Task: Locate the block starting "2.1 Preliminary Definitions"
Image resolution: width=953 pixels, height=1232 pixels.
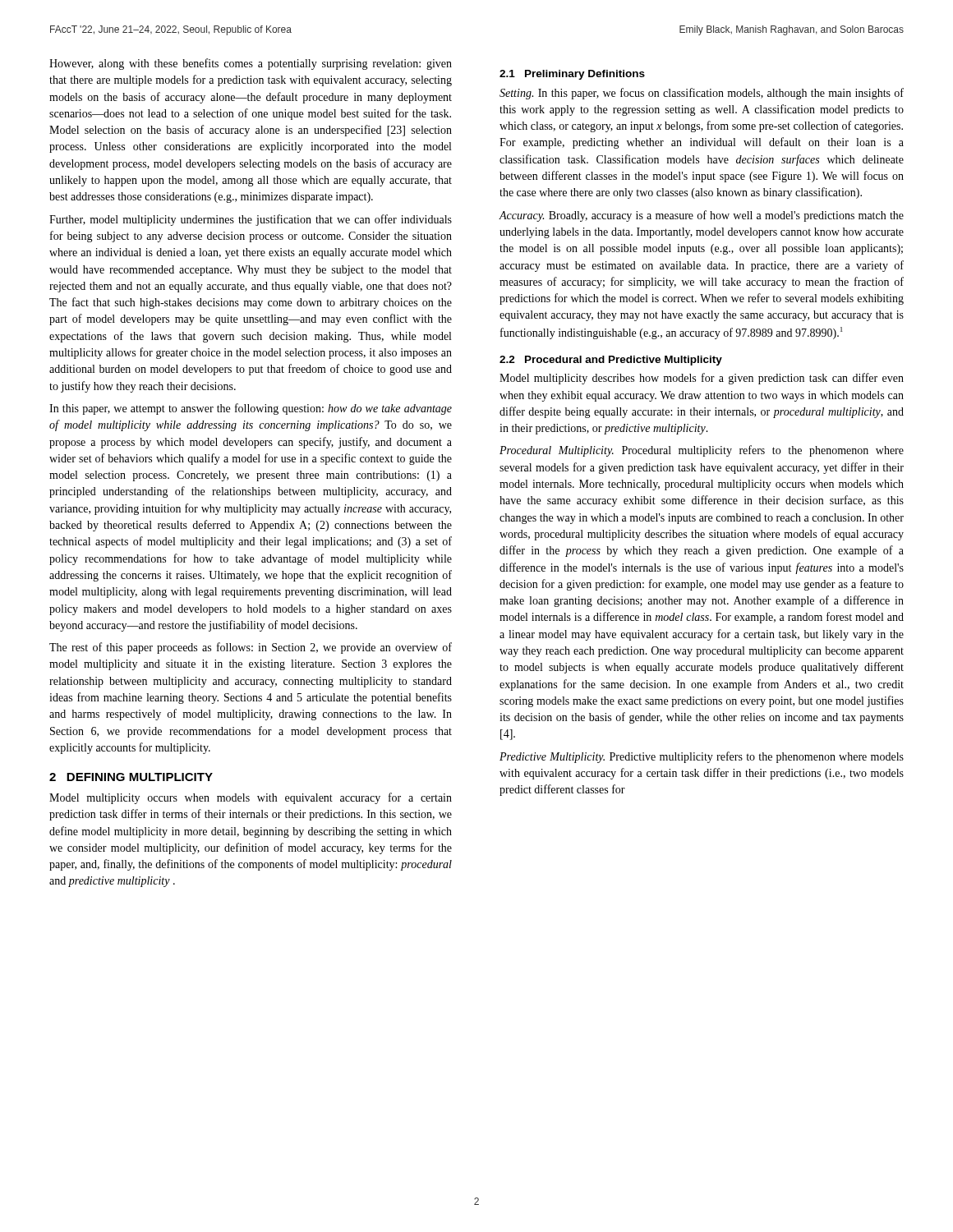Action: pyautogui.click(x=572, y=74)
